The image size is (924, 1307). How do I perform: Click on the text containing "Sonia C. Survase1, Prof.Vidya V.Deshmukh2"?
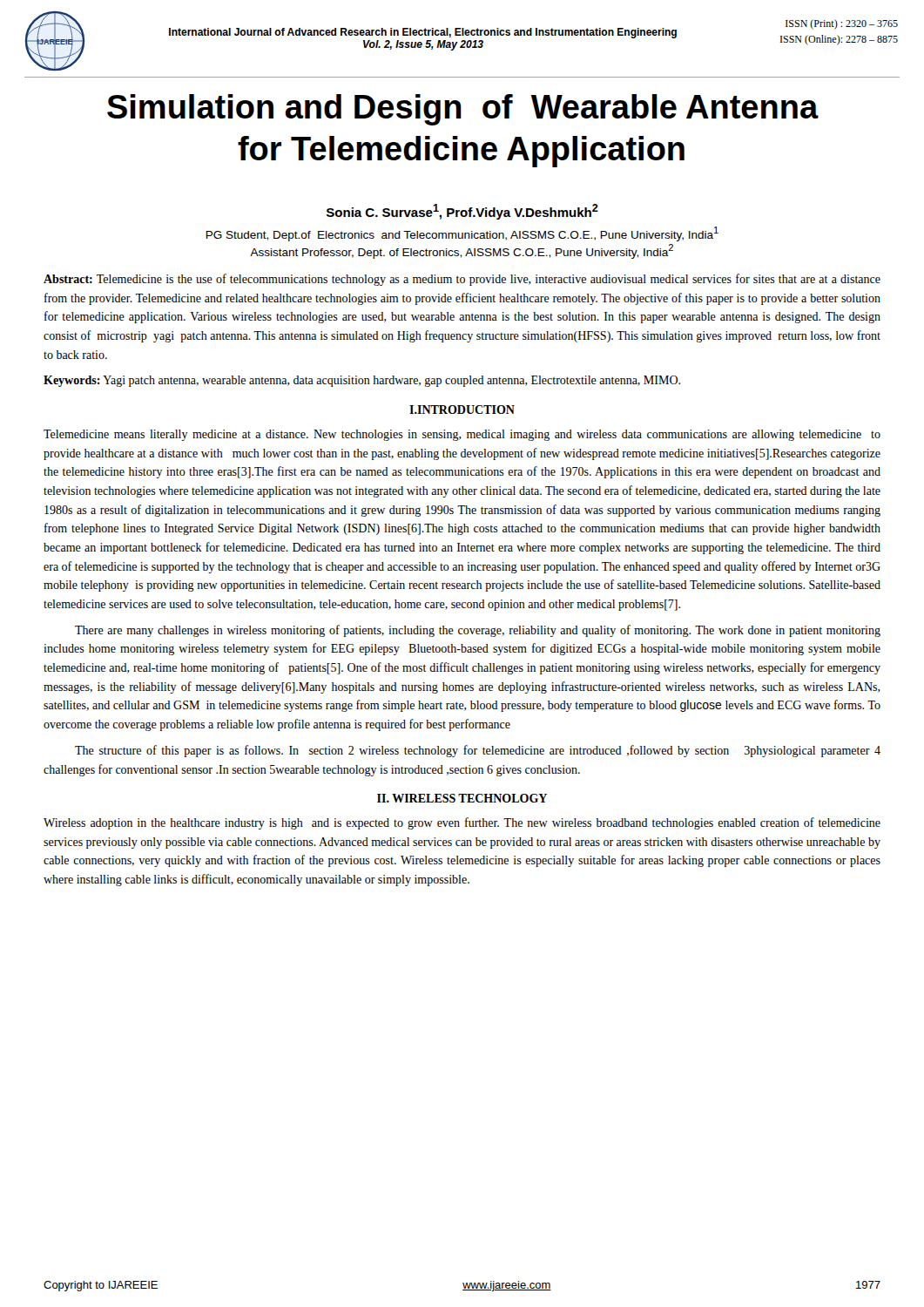462,211
